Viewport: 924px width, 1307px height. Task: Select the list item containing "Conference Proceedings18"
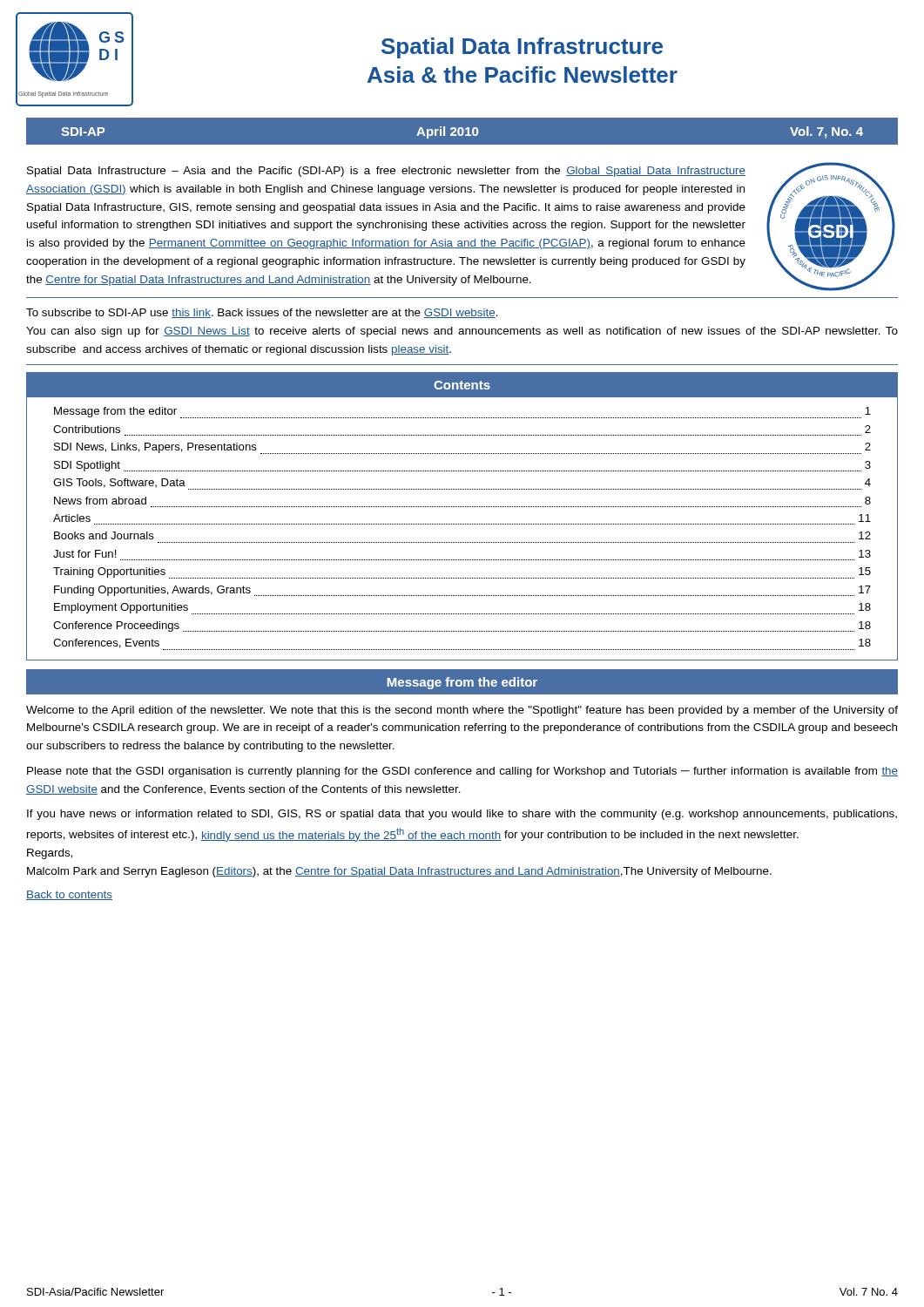pyautogui.click(x=462, y=626)
